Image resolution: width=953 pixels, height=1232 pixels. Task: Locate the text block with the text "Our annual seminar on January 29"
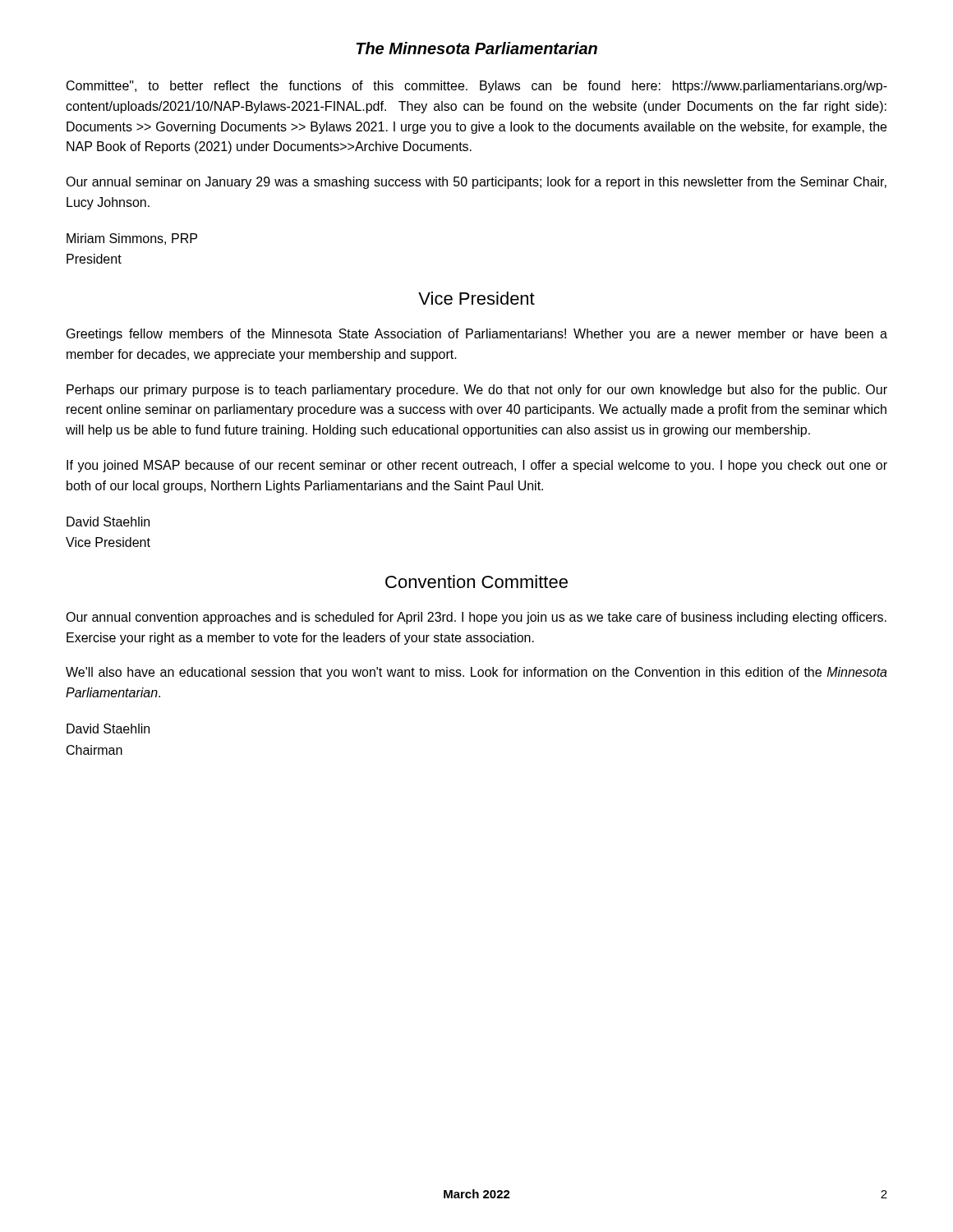pyautogui.click(x=476, y=192)
